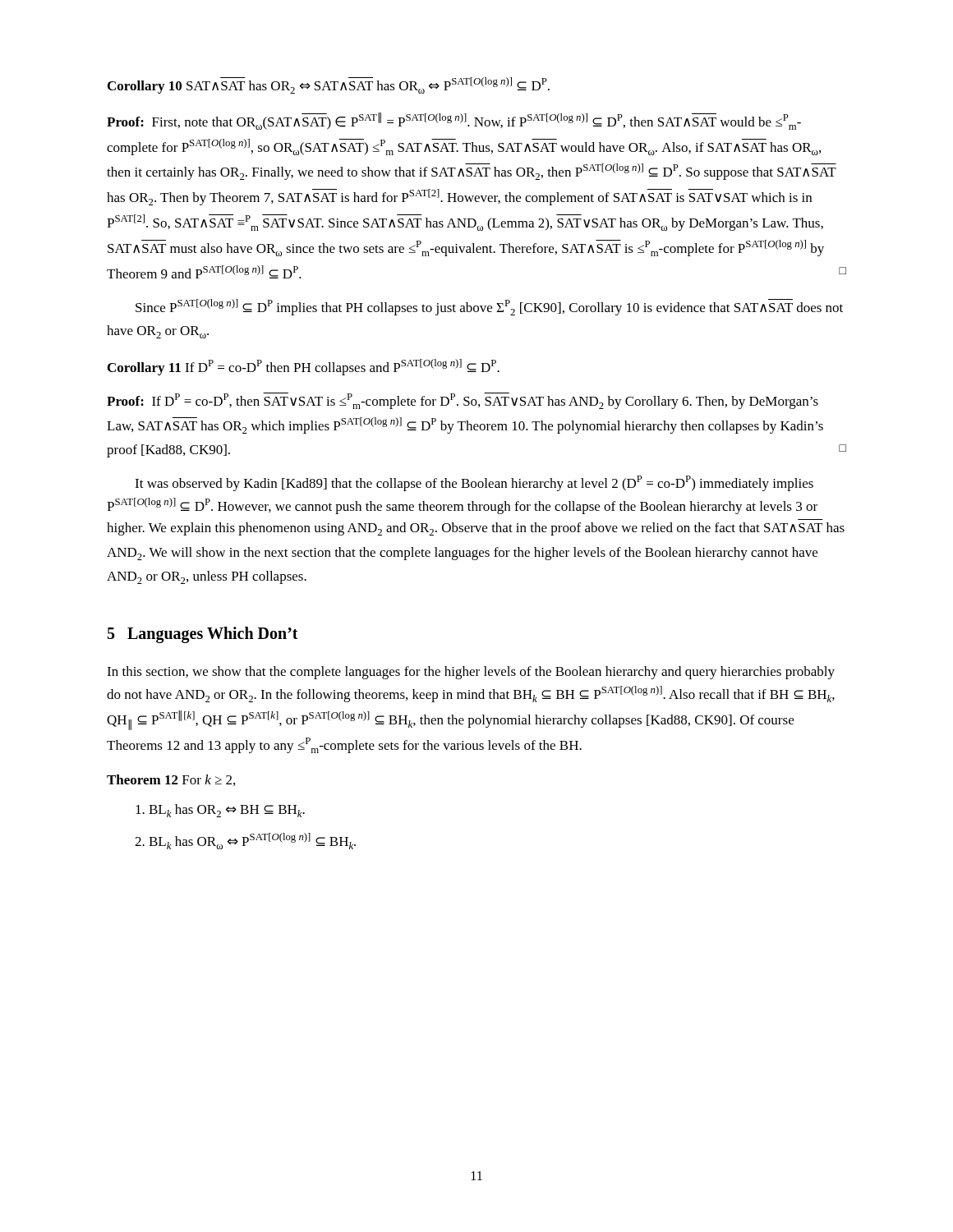953x1232 pixels.
Task: Where is the passage that starts "Corollary 10 SAT∧SAT has OR2 ⇔ SAT∧SAT has"?
Action: [329, 86]
